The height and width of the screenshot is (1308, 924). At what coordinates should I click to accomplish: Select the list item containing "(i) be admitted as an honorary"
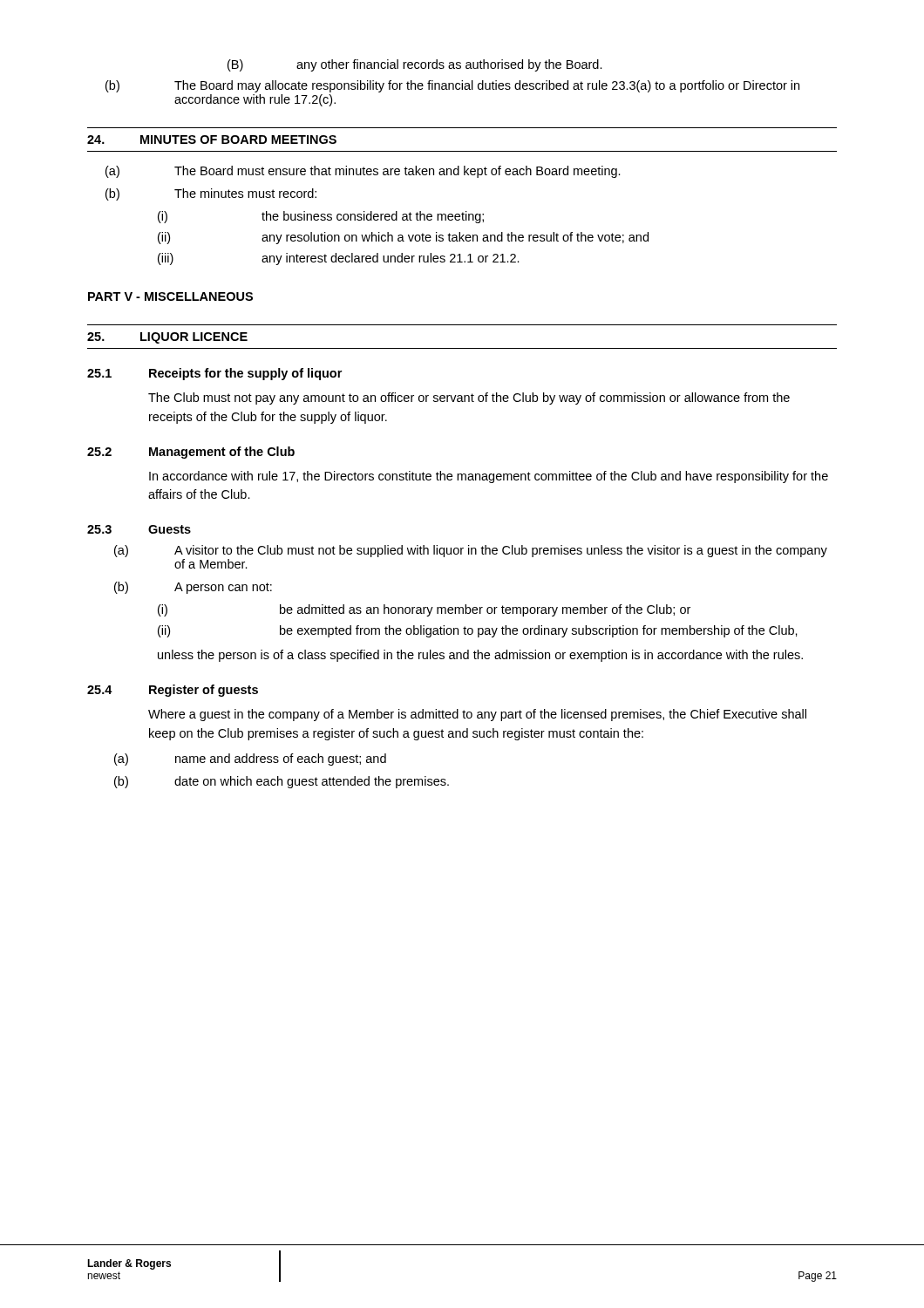pyautogui.click(x=462, y=610)
